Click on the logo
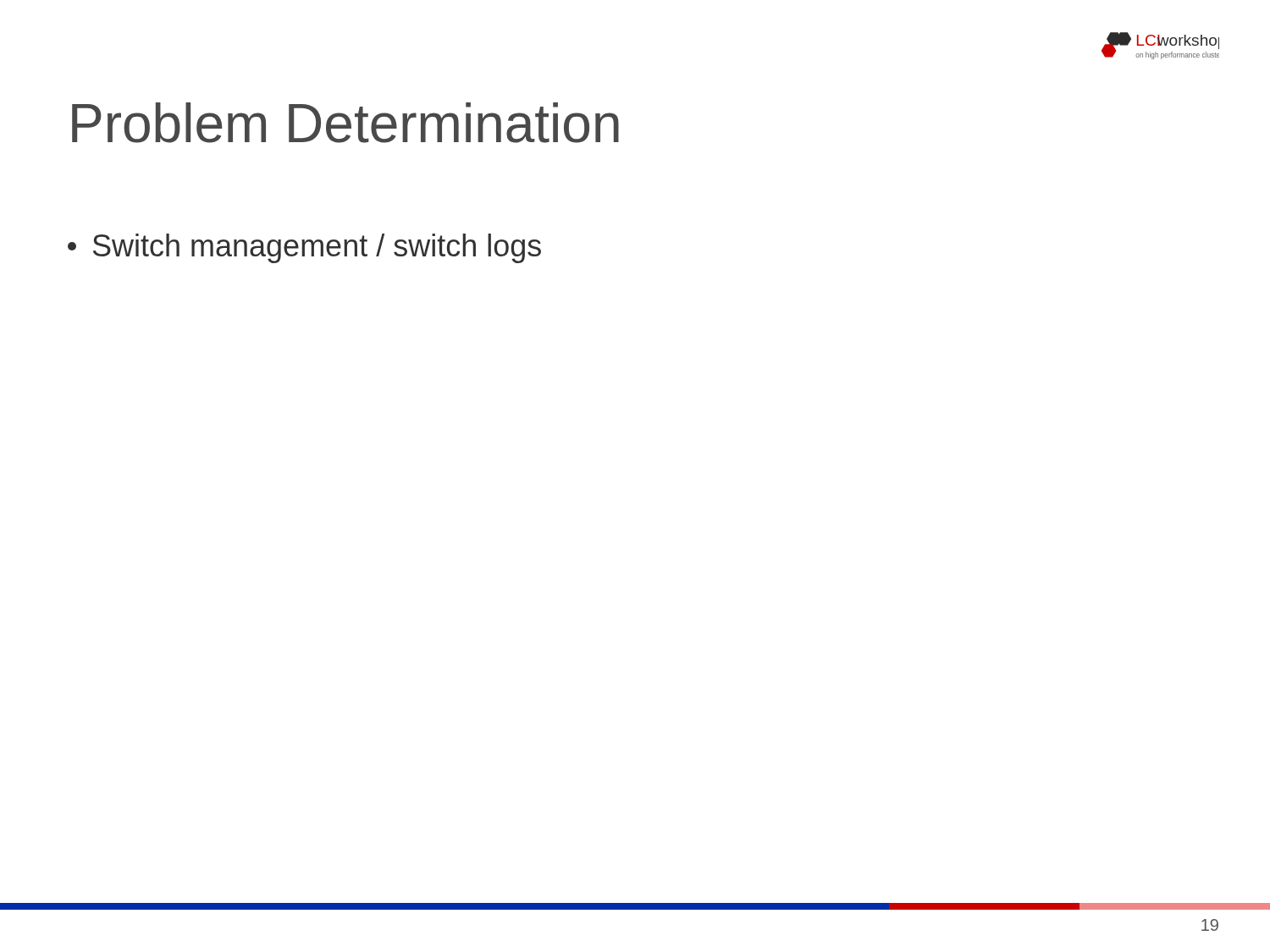 click(x=1160, y=49)
